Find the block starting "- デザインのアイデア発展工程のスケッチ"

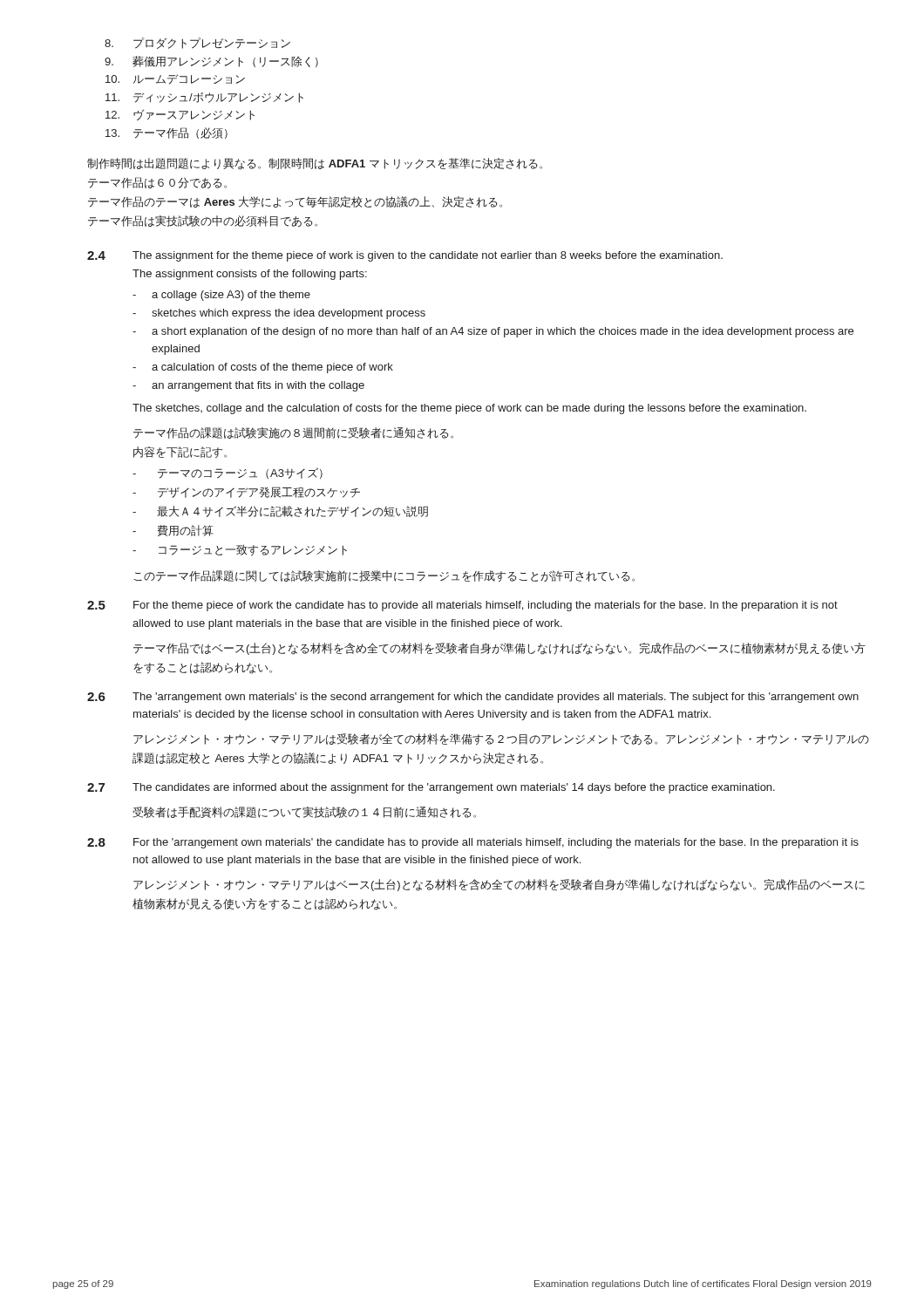tap(246, 492)
